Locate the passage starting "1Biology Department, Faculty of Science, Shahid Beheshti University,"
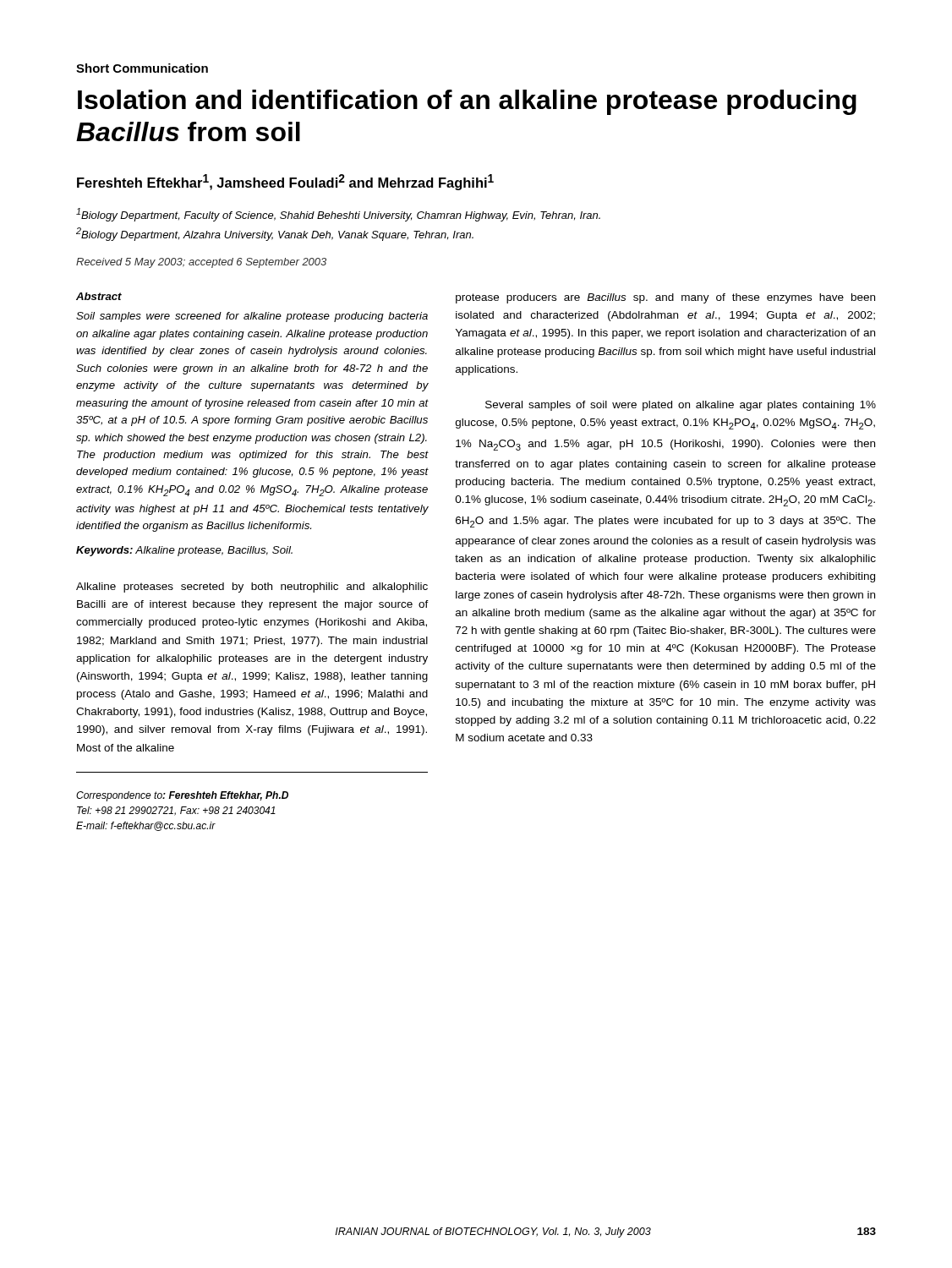The height and width of the screenshot is (1268, 952). pos(339,224)
